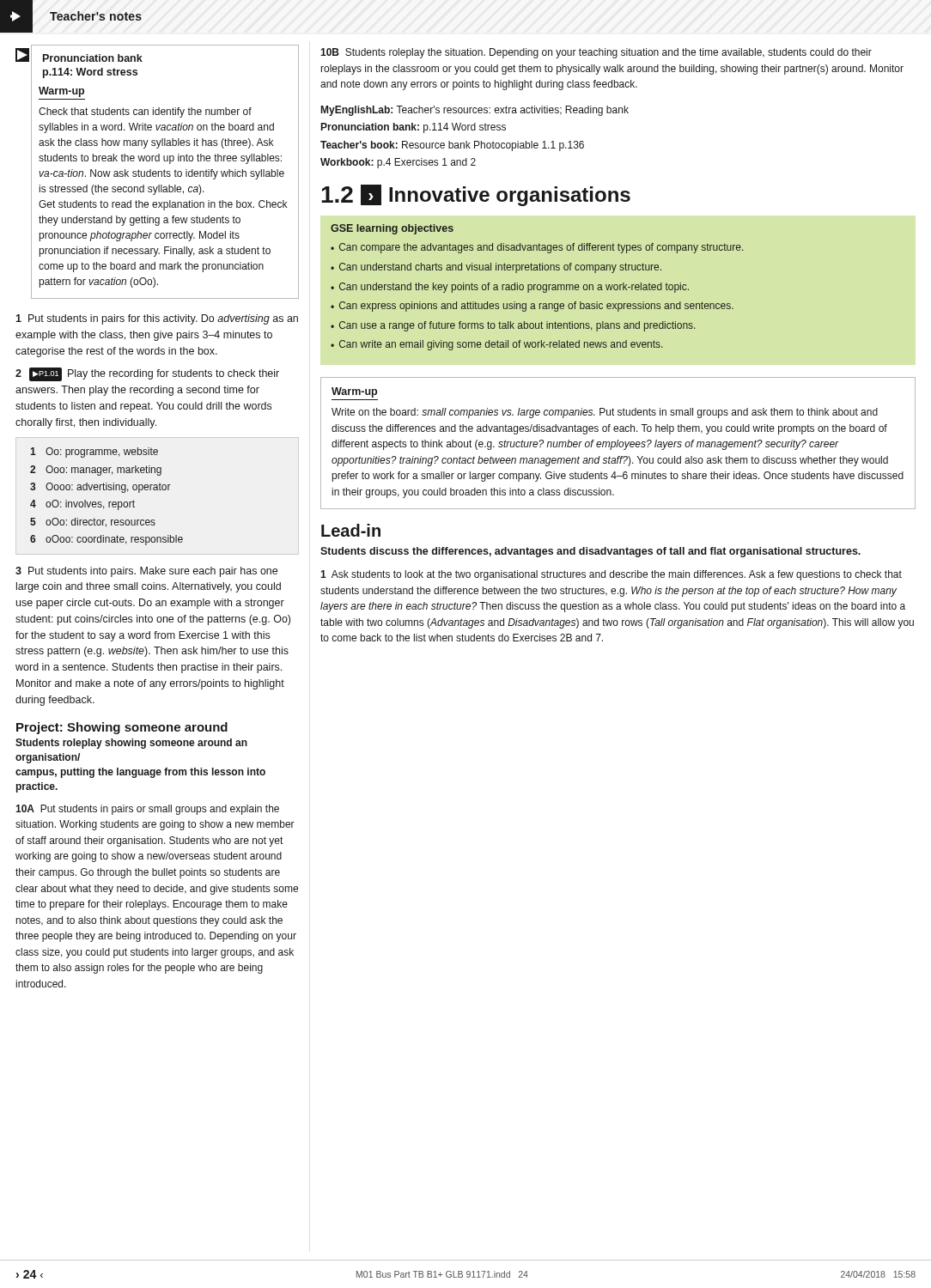
Task: Click the passage that begins "MyEnglishLab: Teacher's resources: extra"
Action: click(x=474, y=136)
